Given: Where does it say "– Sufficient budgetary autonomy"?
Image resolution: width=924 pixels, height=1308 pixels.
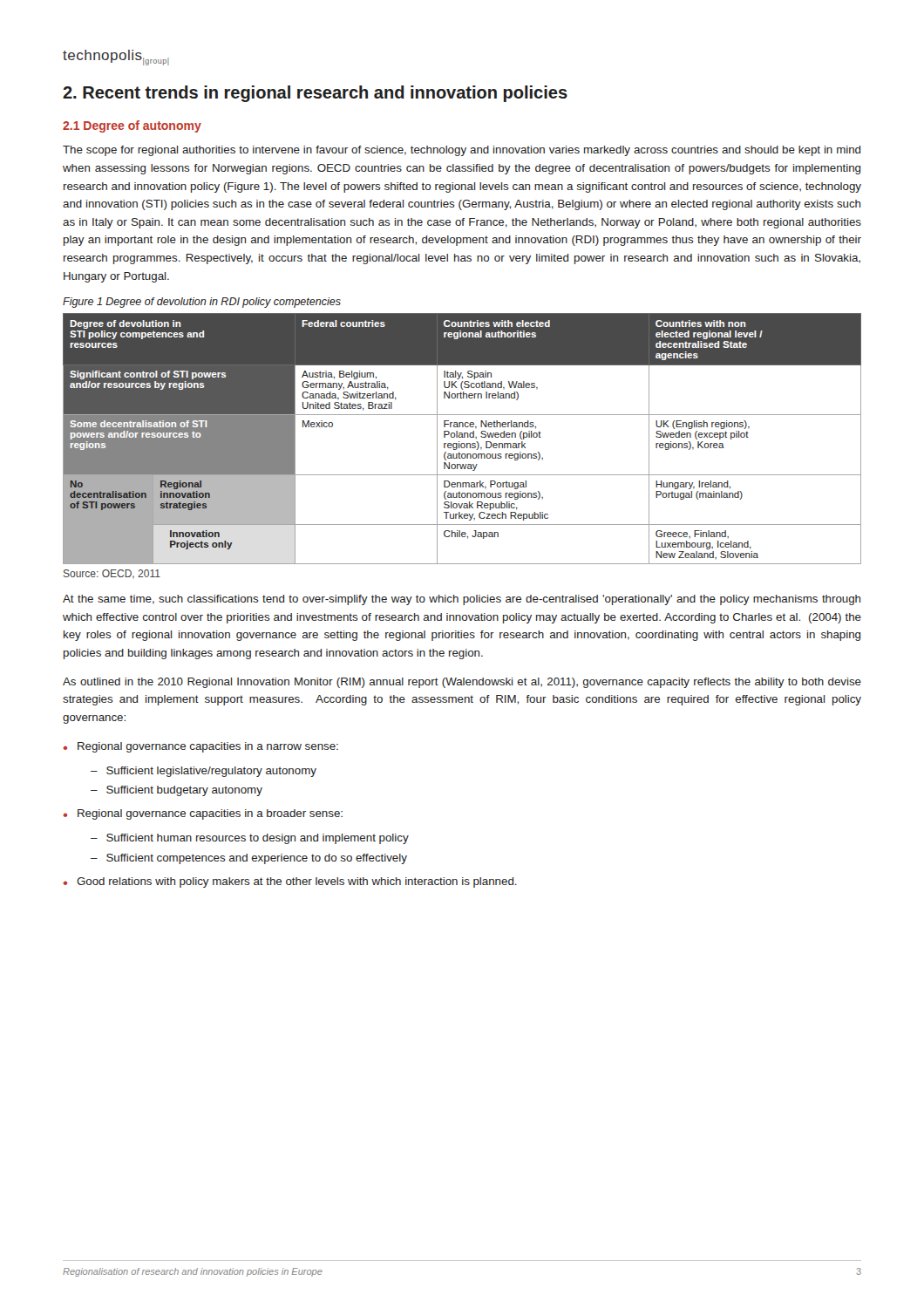Looking at the screenshot, I should (176, 791).
